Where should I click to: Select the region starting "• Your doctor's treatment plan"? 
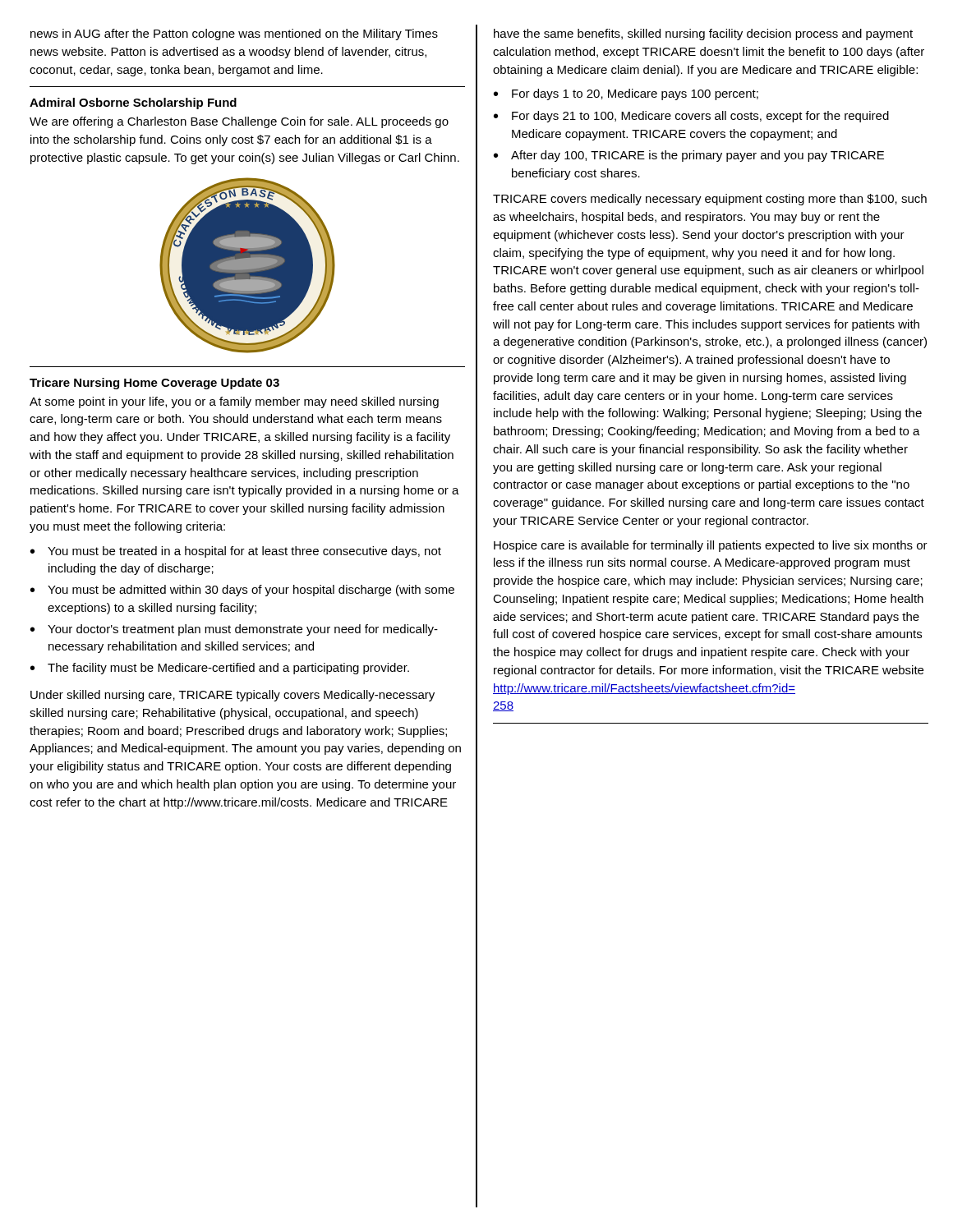tap(247, 638)
